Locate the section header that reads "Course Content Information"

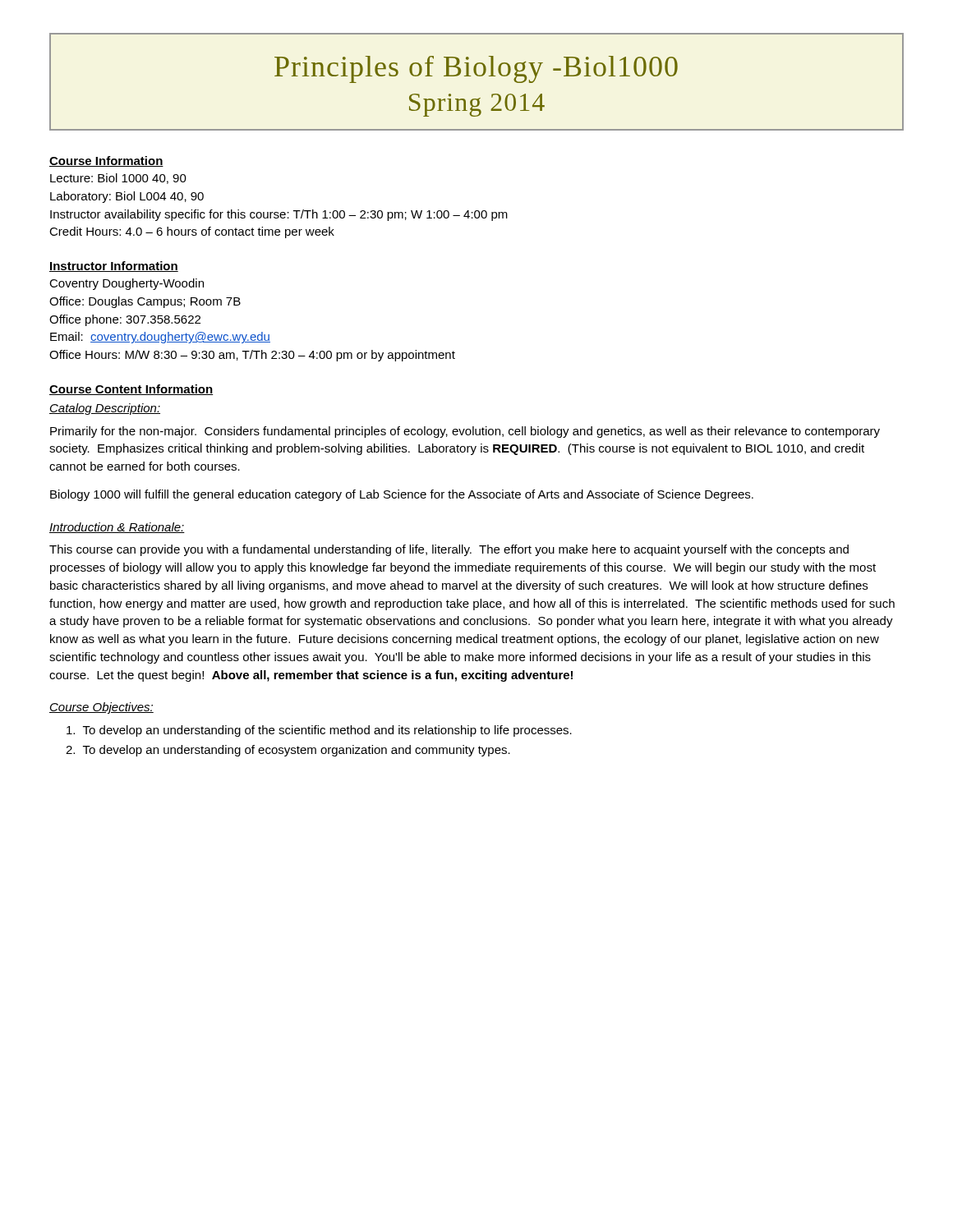(x=131, y=390)
